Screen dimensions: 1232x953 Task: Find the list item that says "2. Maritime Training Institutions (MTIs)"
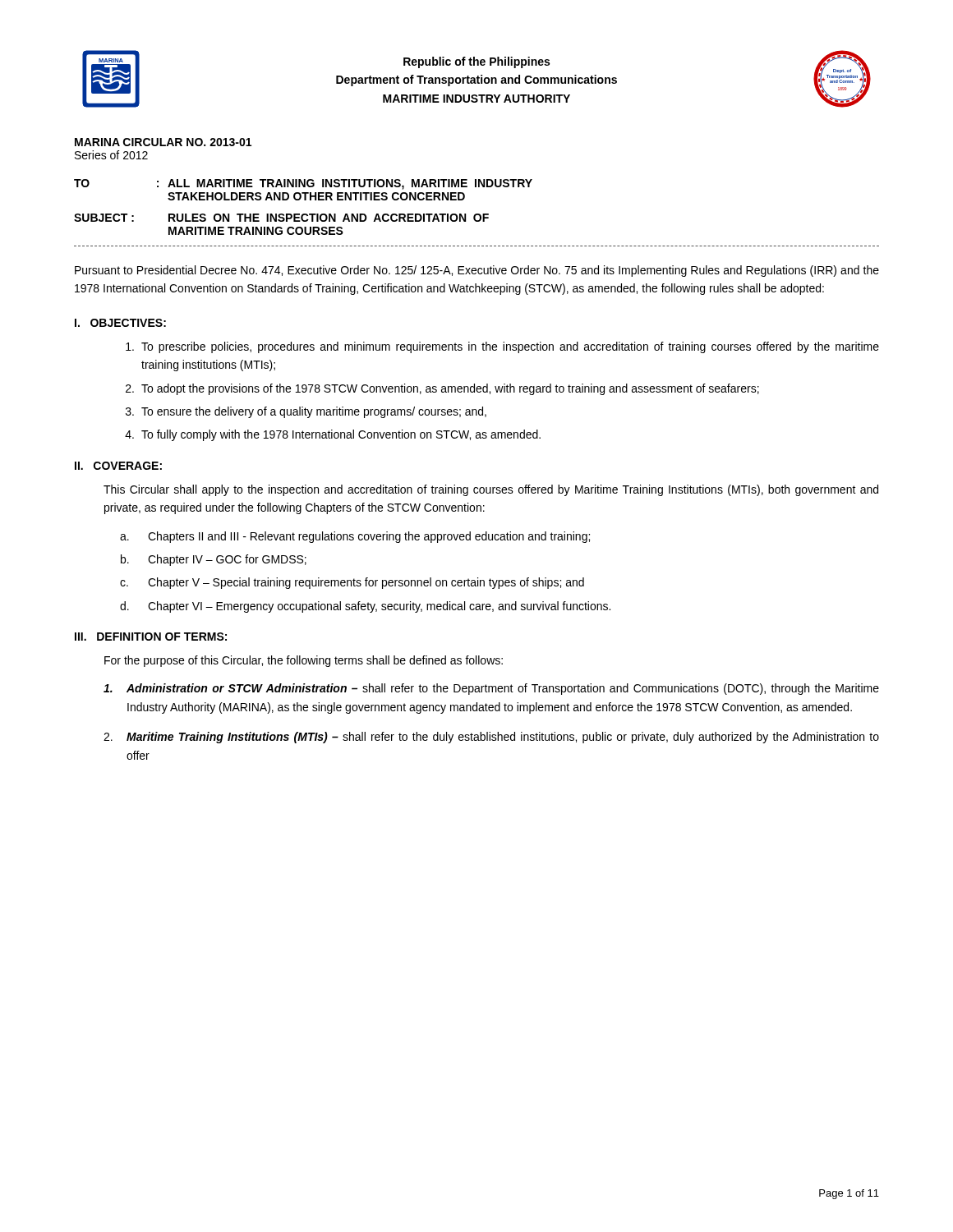click(x=491, y=746)
